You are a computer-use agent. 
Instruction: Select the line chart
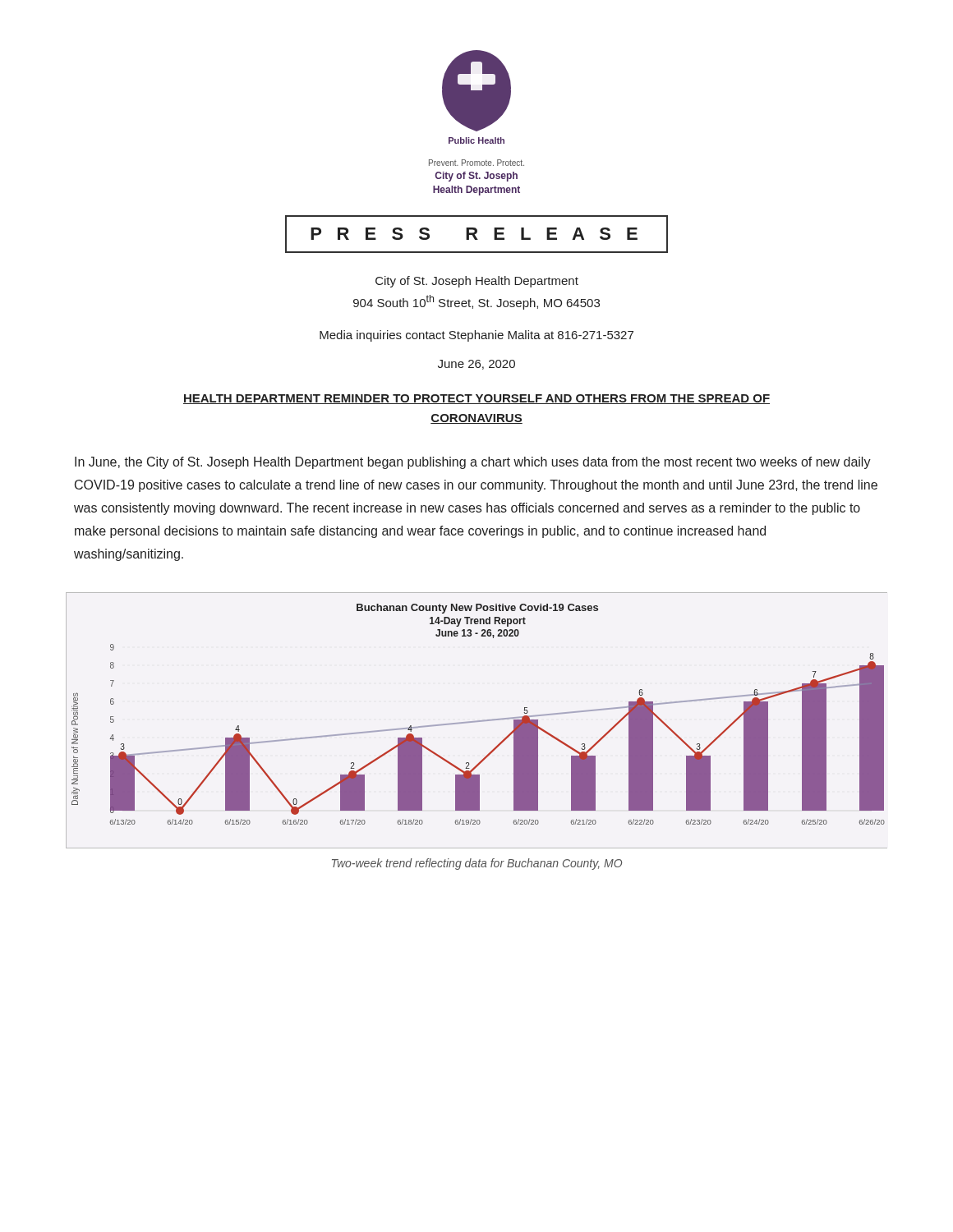pyautogui.click(x=476, y=720)
